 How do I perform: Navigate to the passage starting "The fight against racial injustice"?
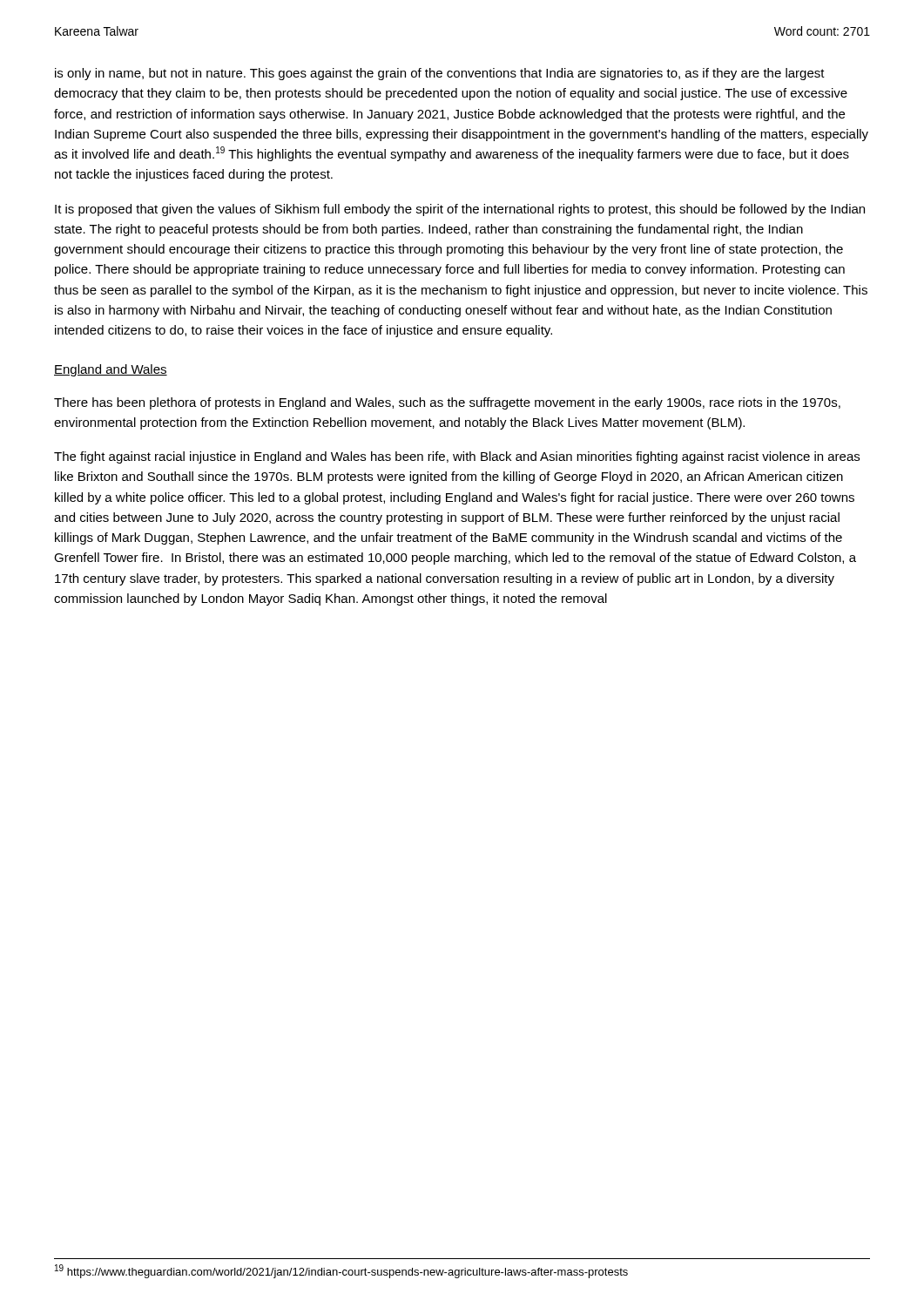[x=457, y=527]
